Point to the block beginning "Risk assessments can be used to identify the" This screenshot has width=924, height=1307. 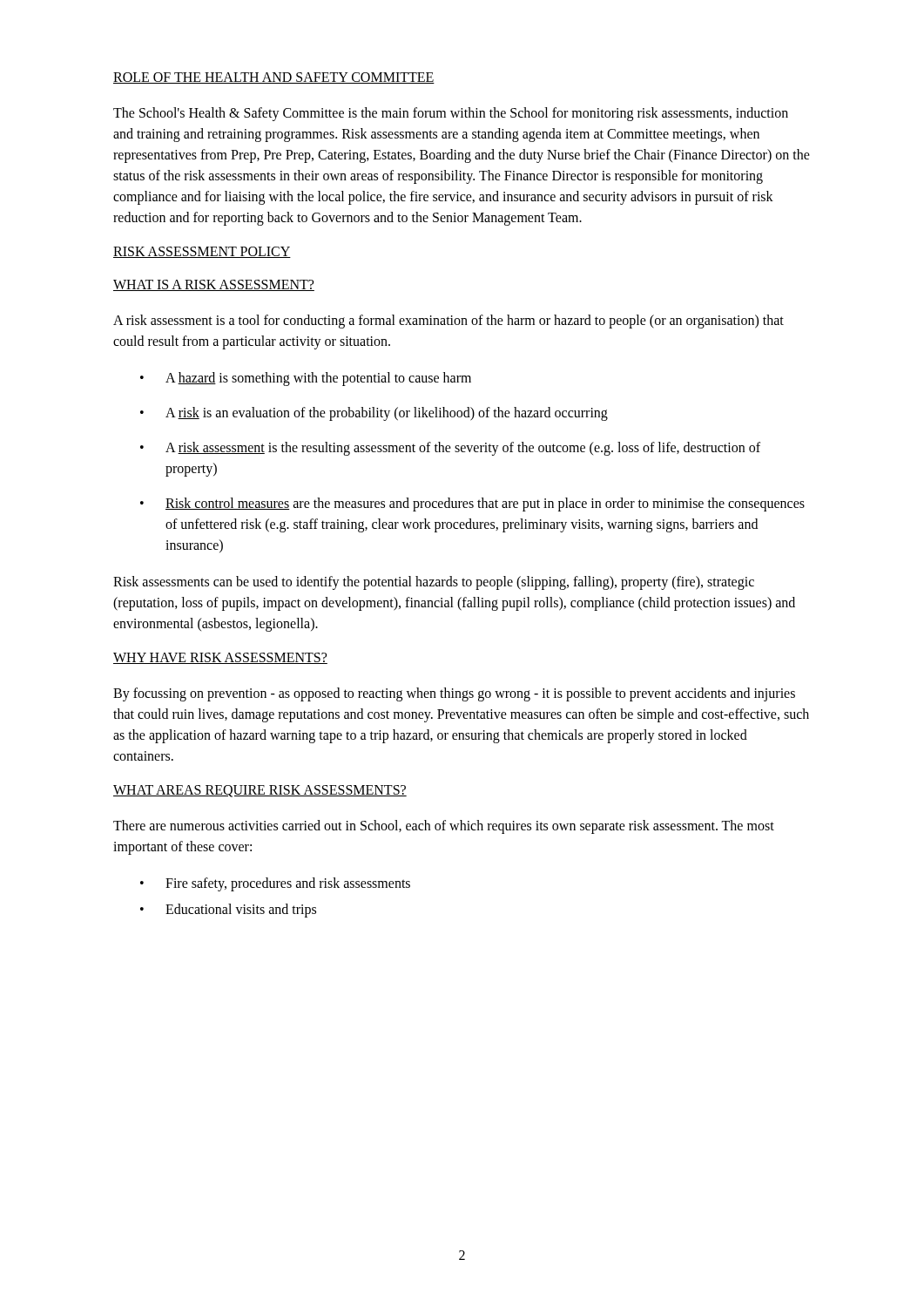pyautogui.click(x=454, y=603)
